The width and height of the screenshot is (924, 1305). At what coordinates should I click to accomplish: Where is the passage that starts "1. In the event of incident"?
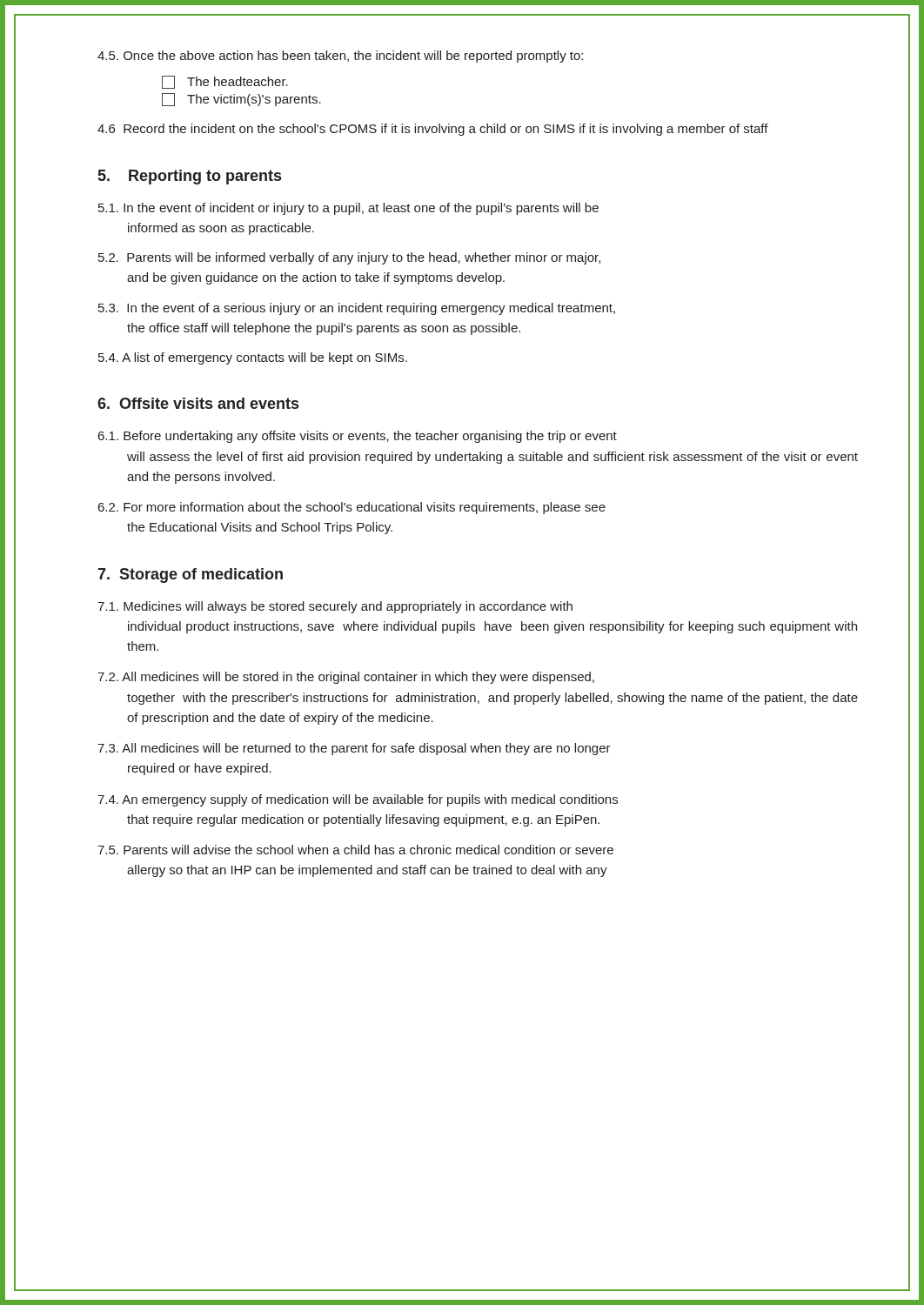point(478,219)
